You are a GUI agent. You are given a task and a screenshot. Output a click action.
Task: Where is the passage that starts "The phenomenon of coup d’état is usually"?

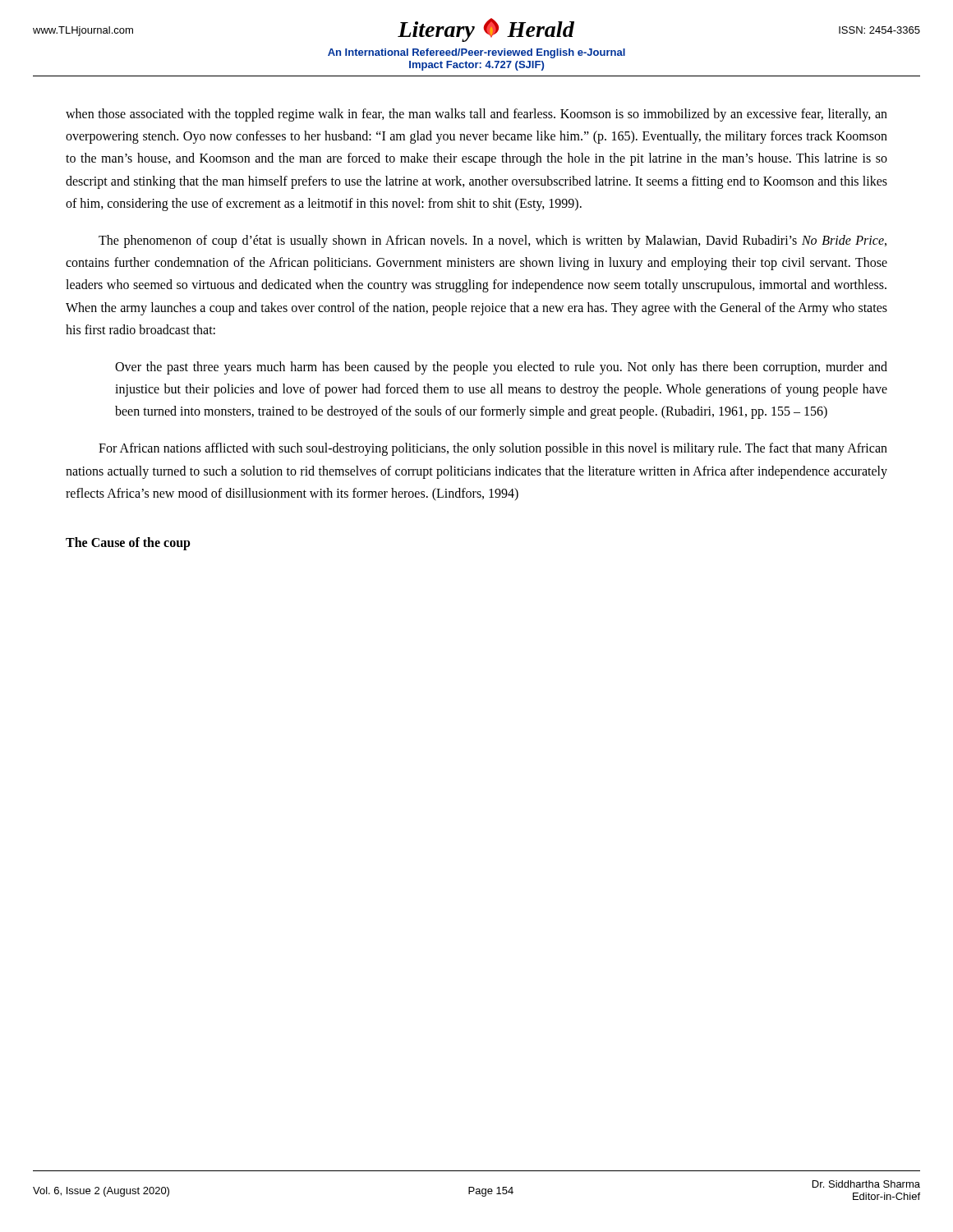click(x=476, y=285)
